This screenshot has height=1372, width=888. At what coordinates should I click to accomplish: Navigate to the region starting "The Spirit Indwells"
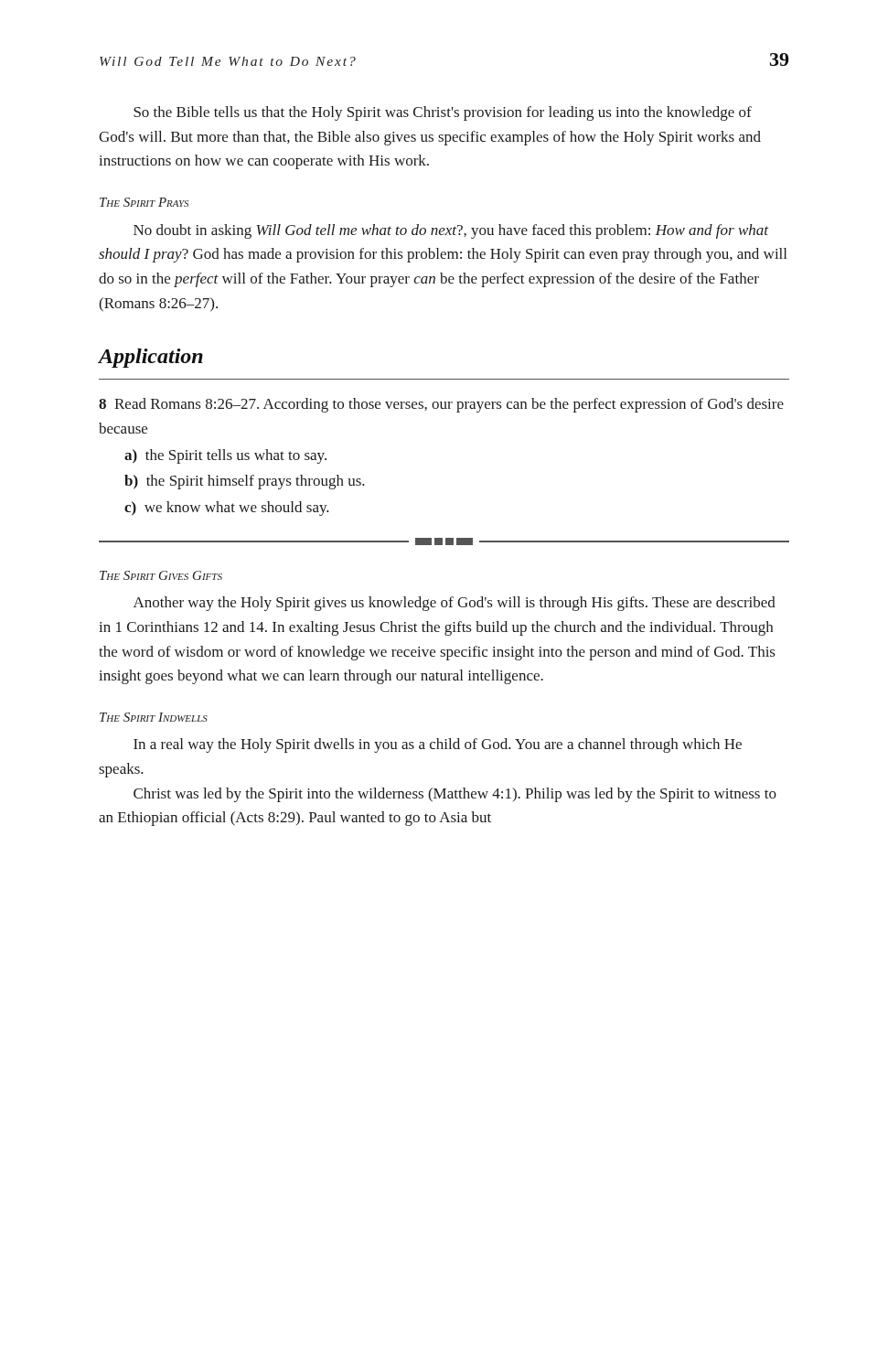[x=153, y=717]
